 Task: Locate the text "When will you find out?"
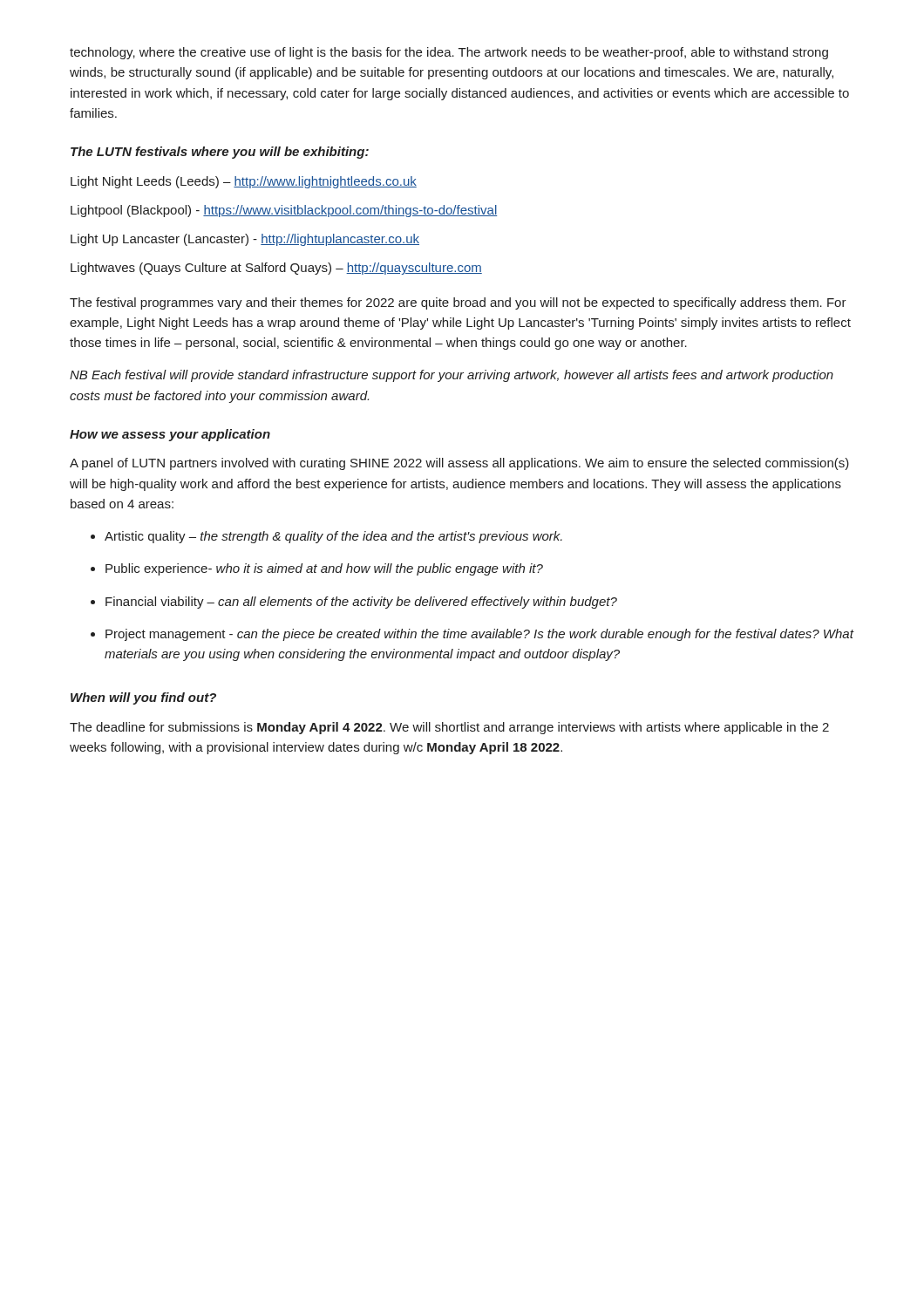[143, 697]
